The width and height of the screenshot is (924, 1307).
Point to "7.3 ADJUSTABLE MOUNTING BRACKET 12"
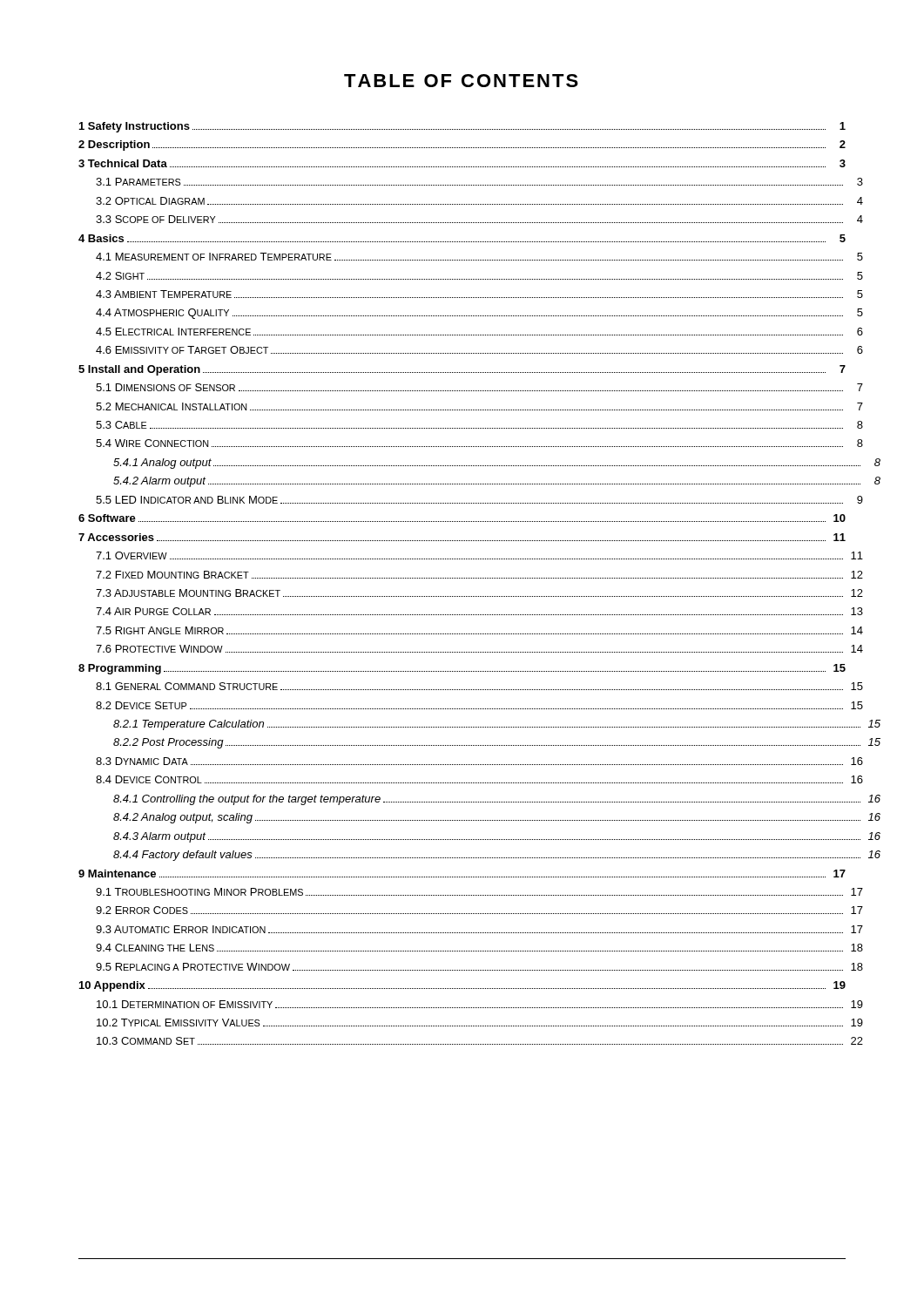click(479, 593)
